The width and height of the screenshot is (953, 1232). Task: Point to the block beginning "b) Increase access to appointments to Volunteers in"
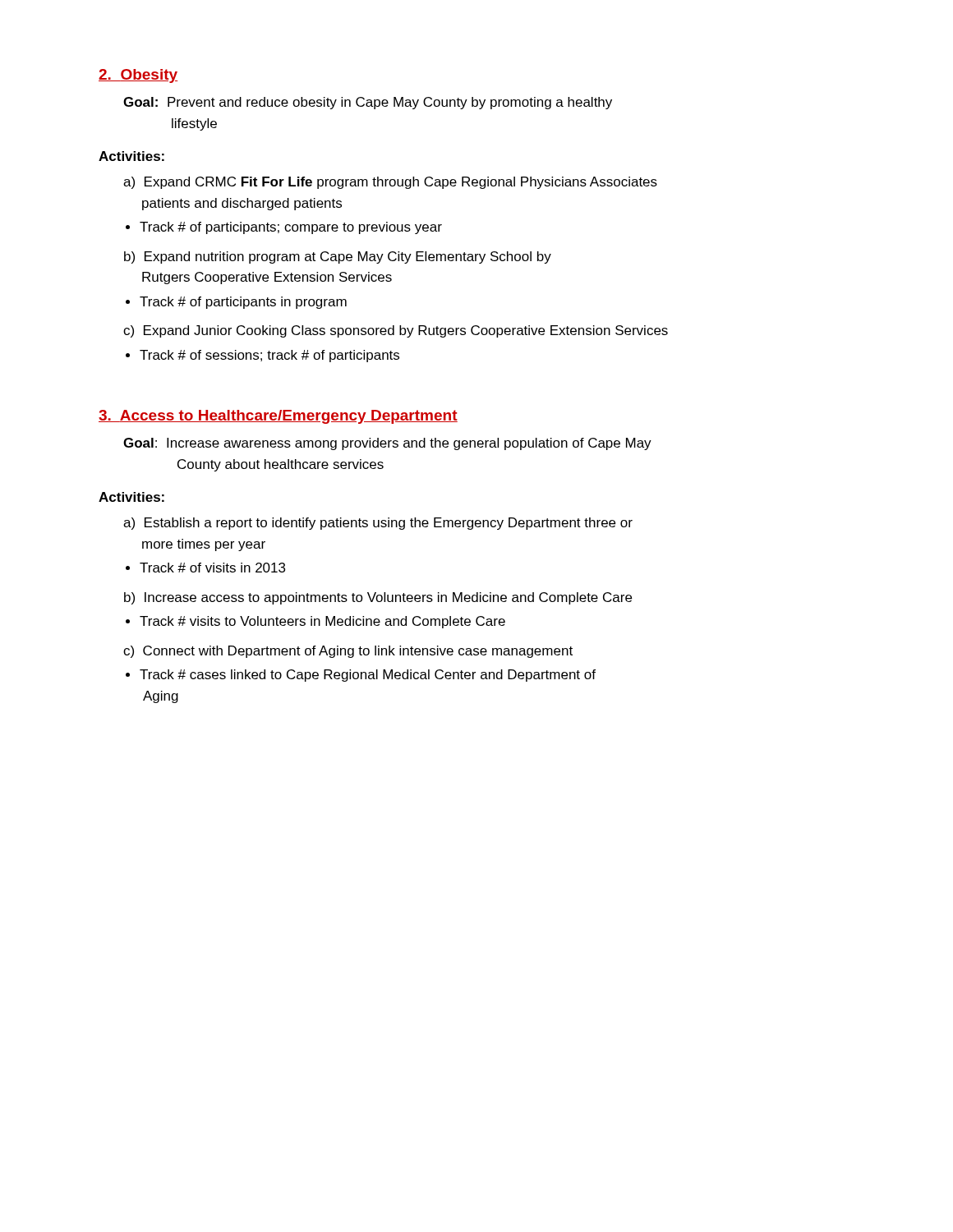[489, 611]
